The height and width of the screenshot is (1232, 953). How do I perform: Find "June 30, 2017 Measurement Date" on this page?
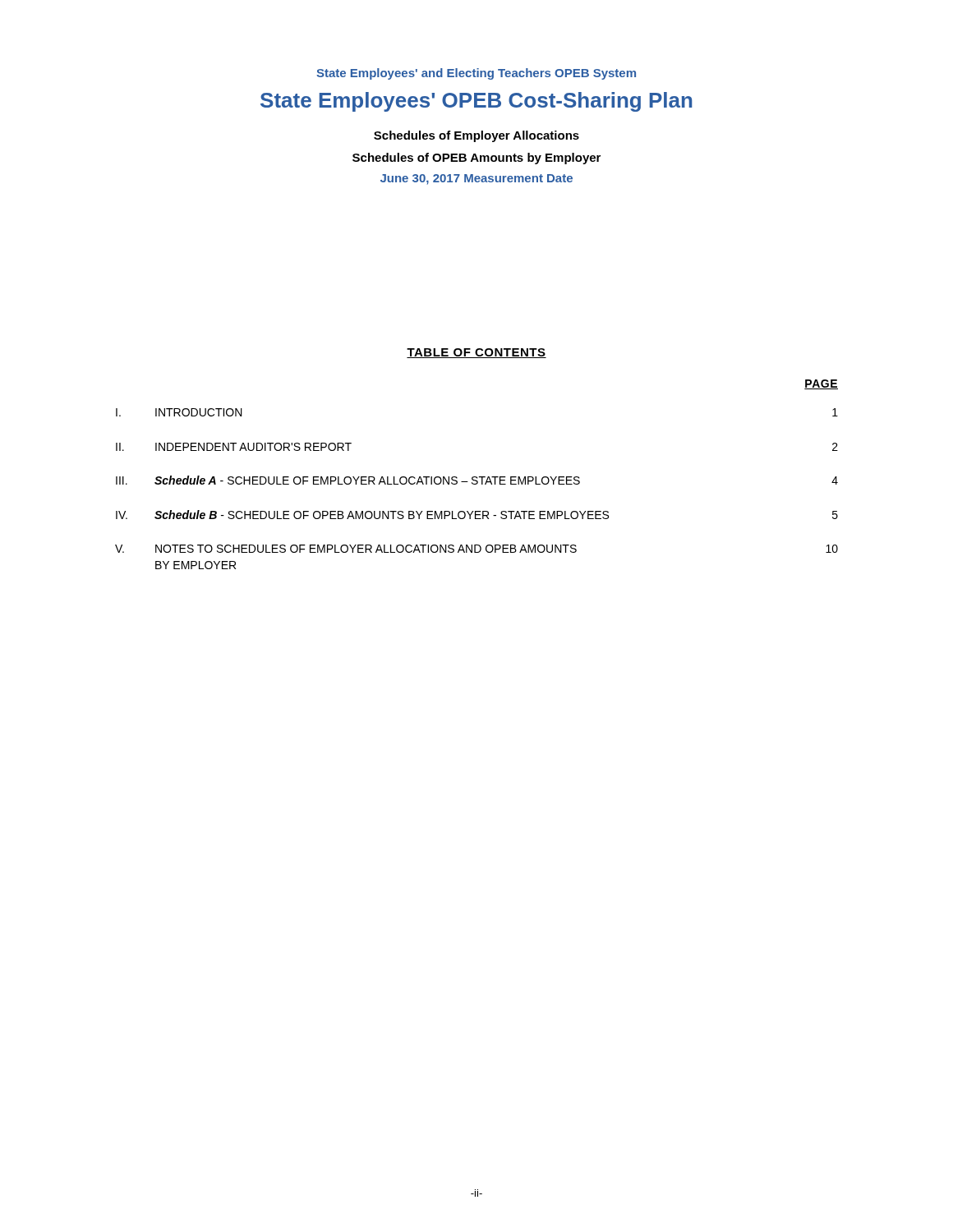click(x=476, y=178)
